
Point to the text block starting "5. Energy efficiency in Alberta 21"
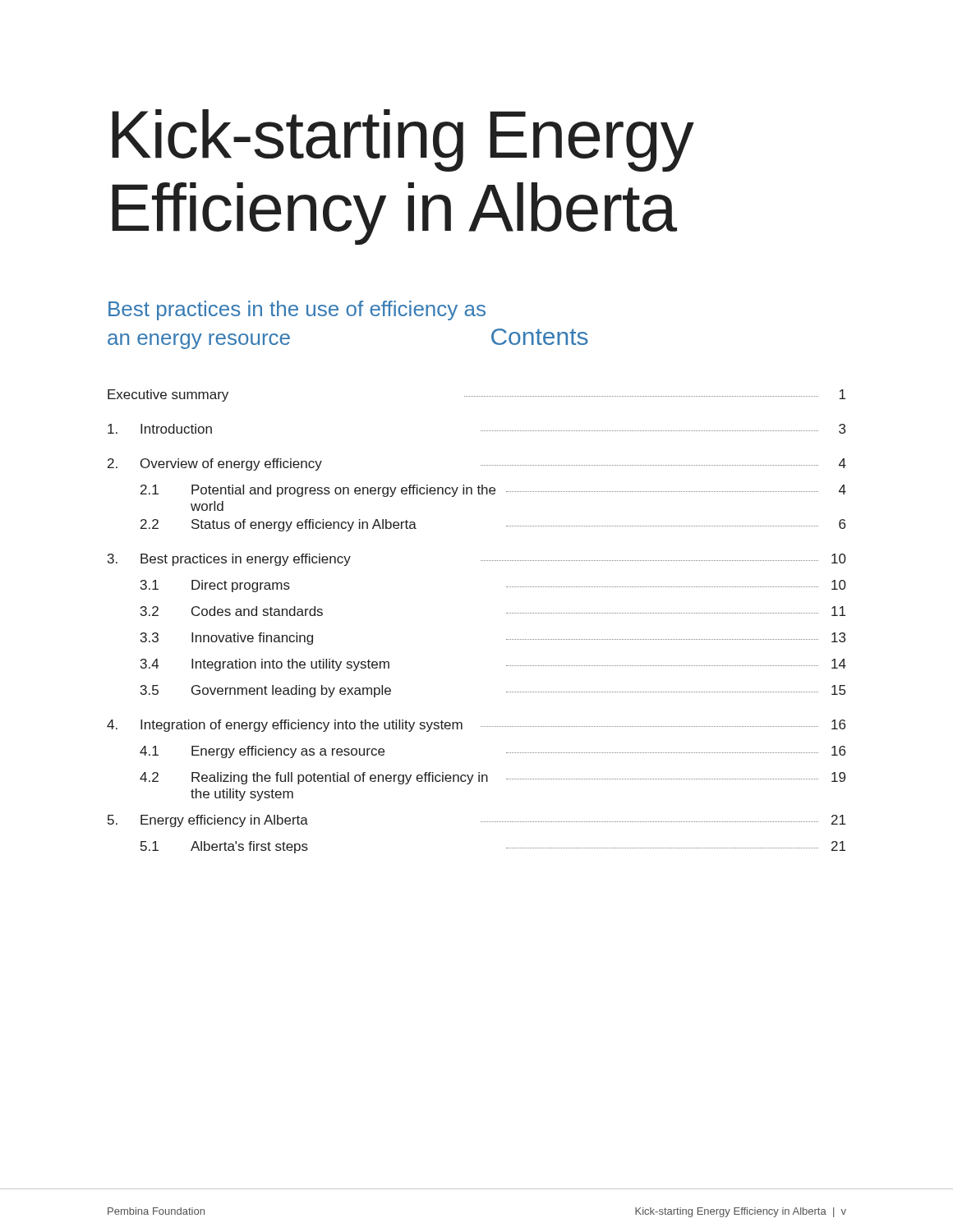pos(476,821)
